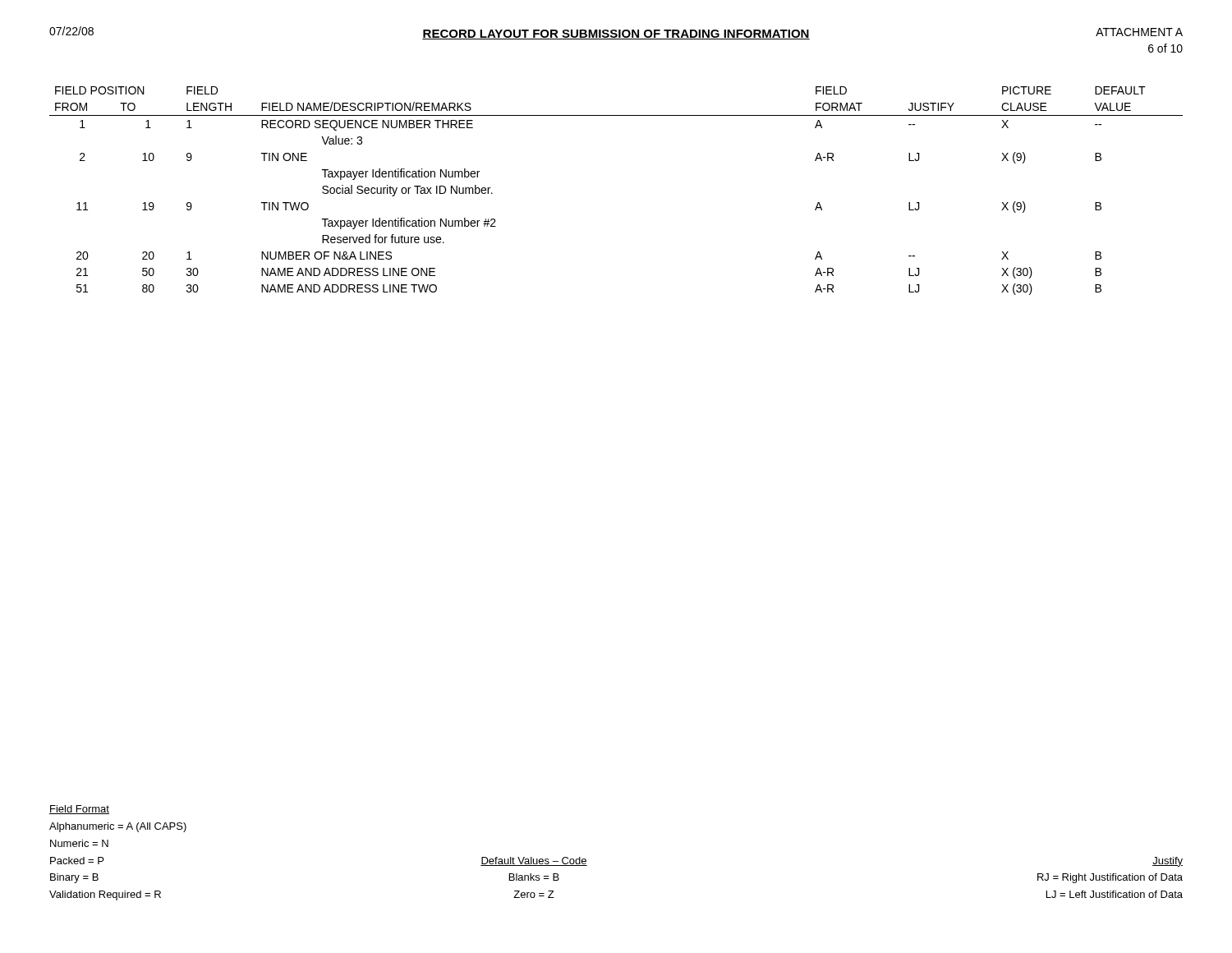The width and height of the screenshot is (1232, 953).
Task: Navigate to the element starting "Default Values – Code Blanks = B"
Action: [x=534, y=877]
